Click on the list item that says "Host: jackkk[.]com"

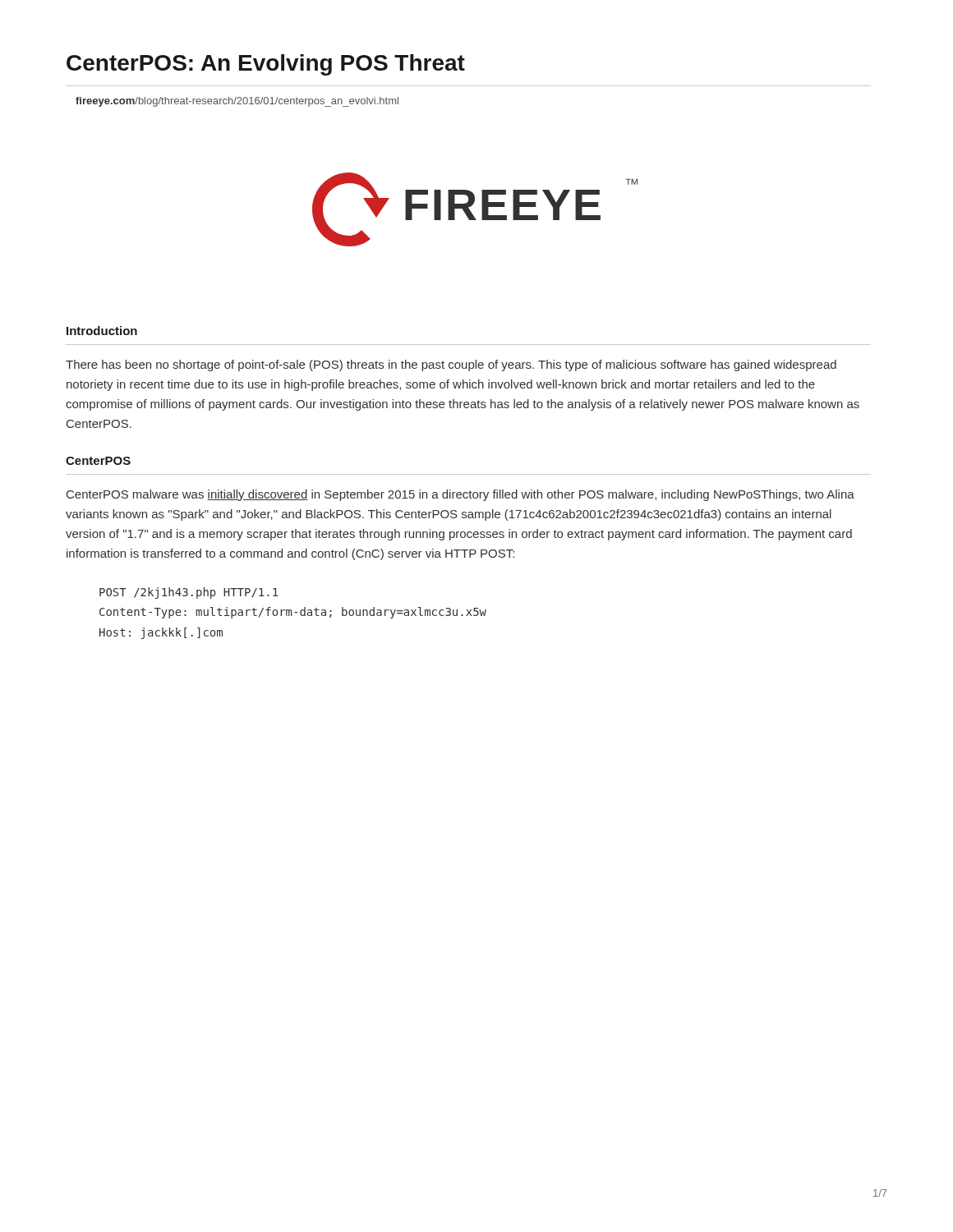161,633
